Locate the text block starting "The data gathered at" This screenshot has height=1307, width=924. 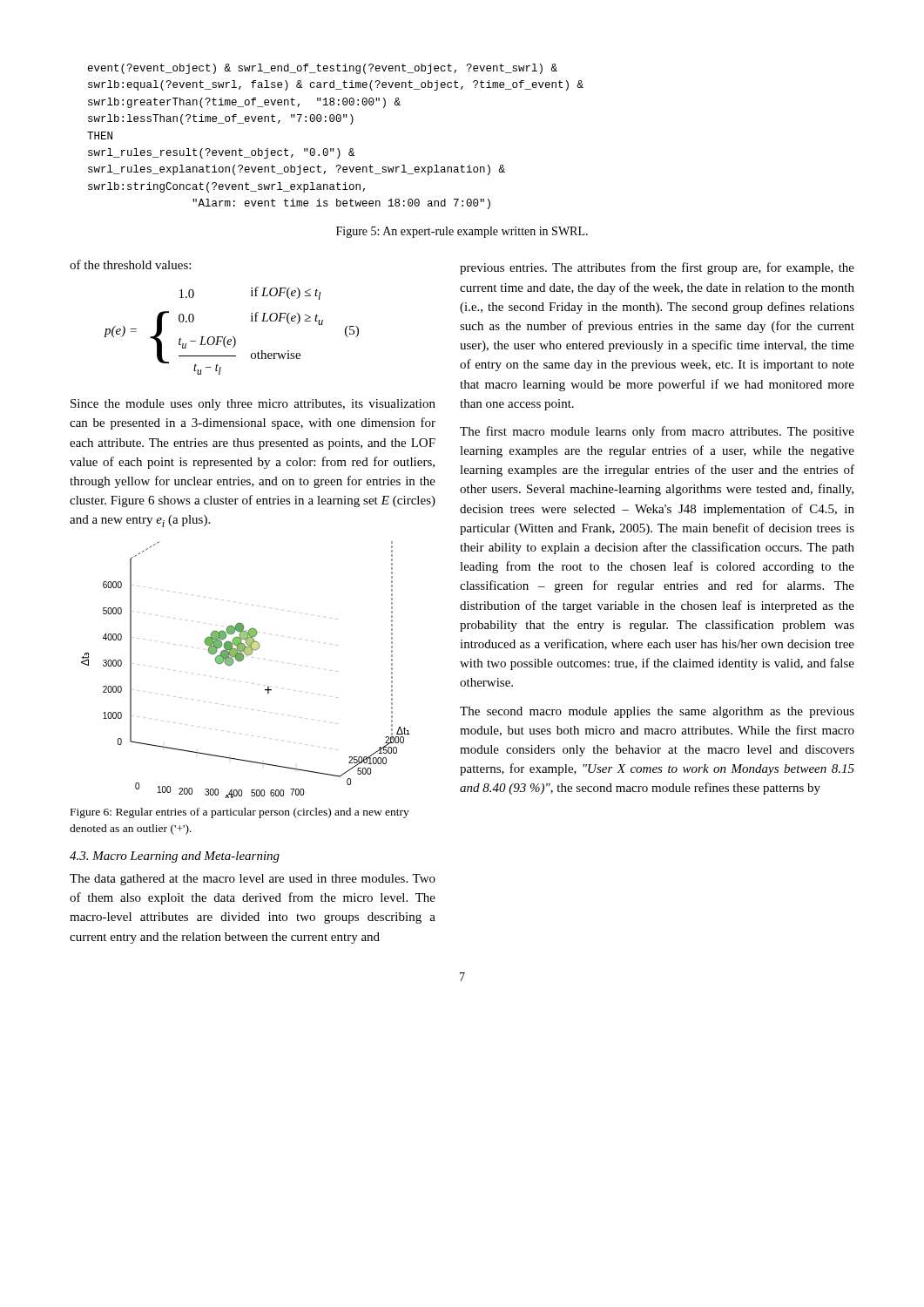click(253, 907)
